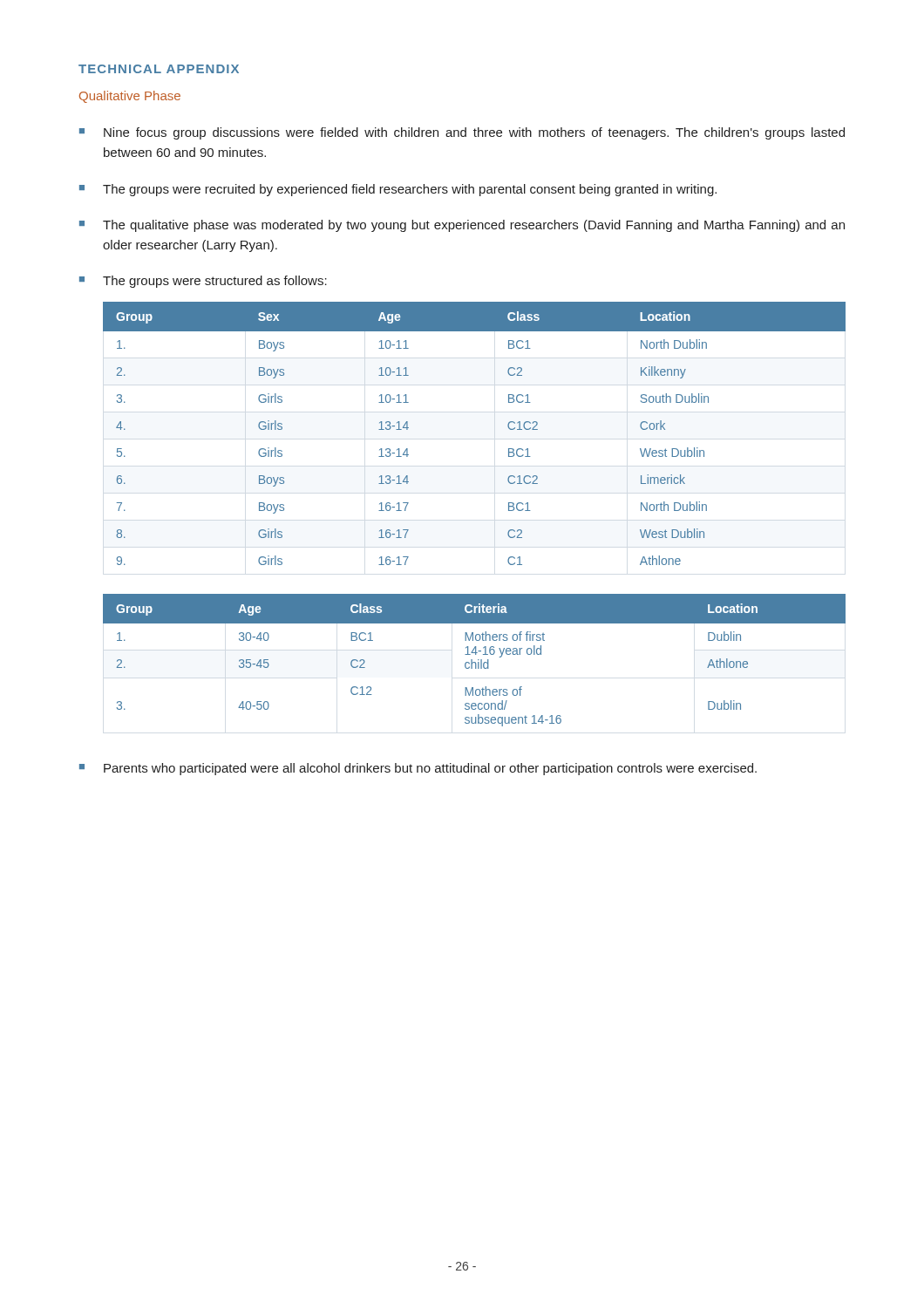
Task: Locate the table with the text "North Dublin"
Action: (474, 438)
